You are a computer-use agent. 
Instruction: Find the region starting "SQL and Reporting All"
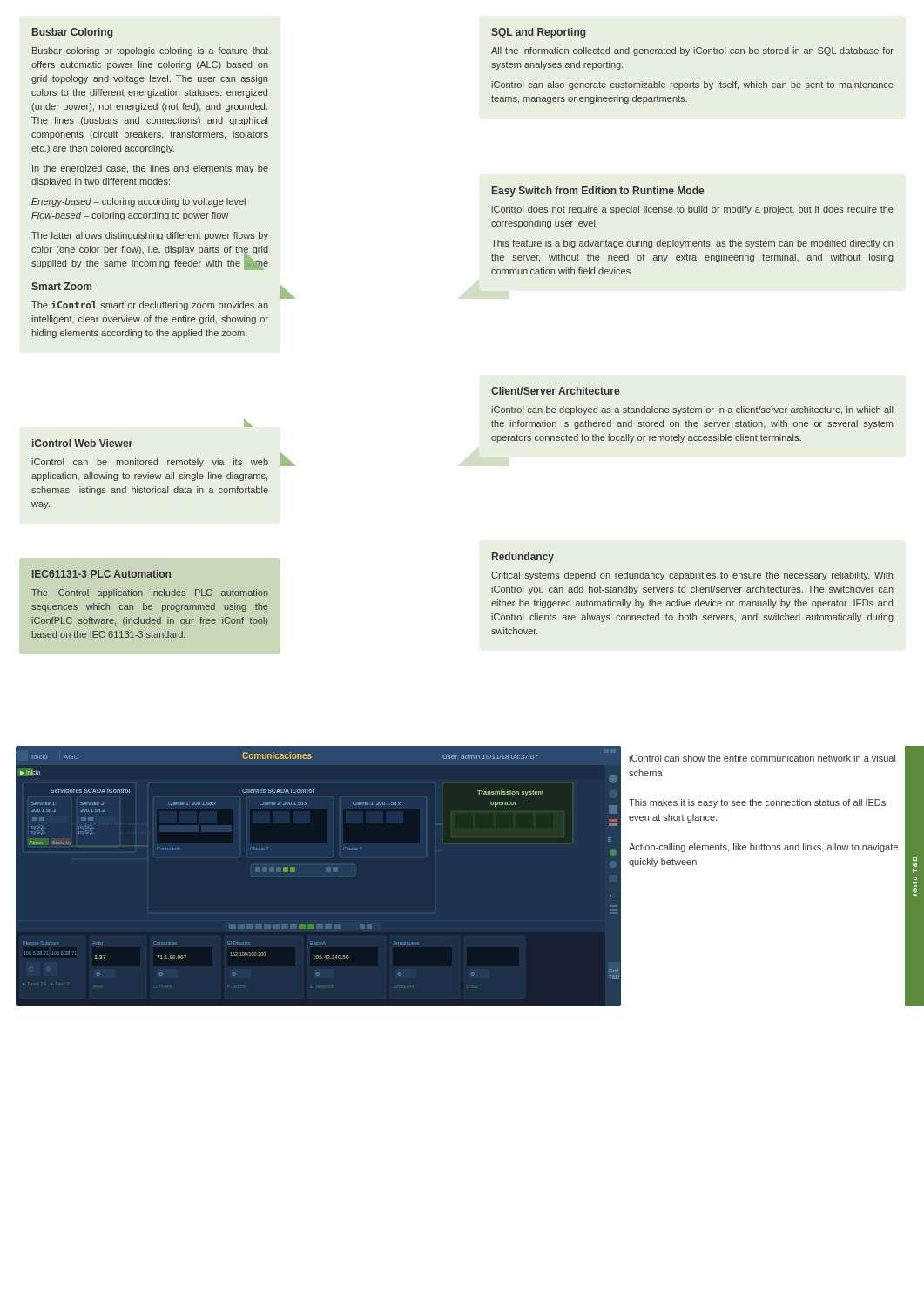538,33
